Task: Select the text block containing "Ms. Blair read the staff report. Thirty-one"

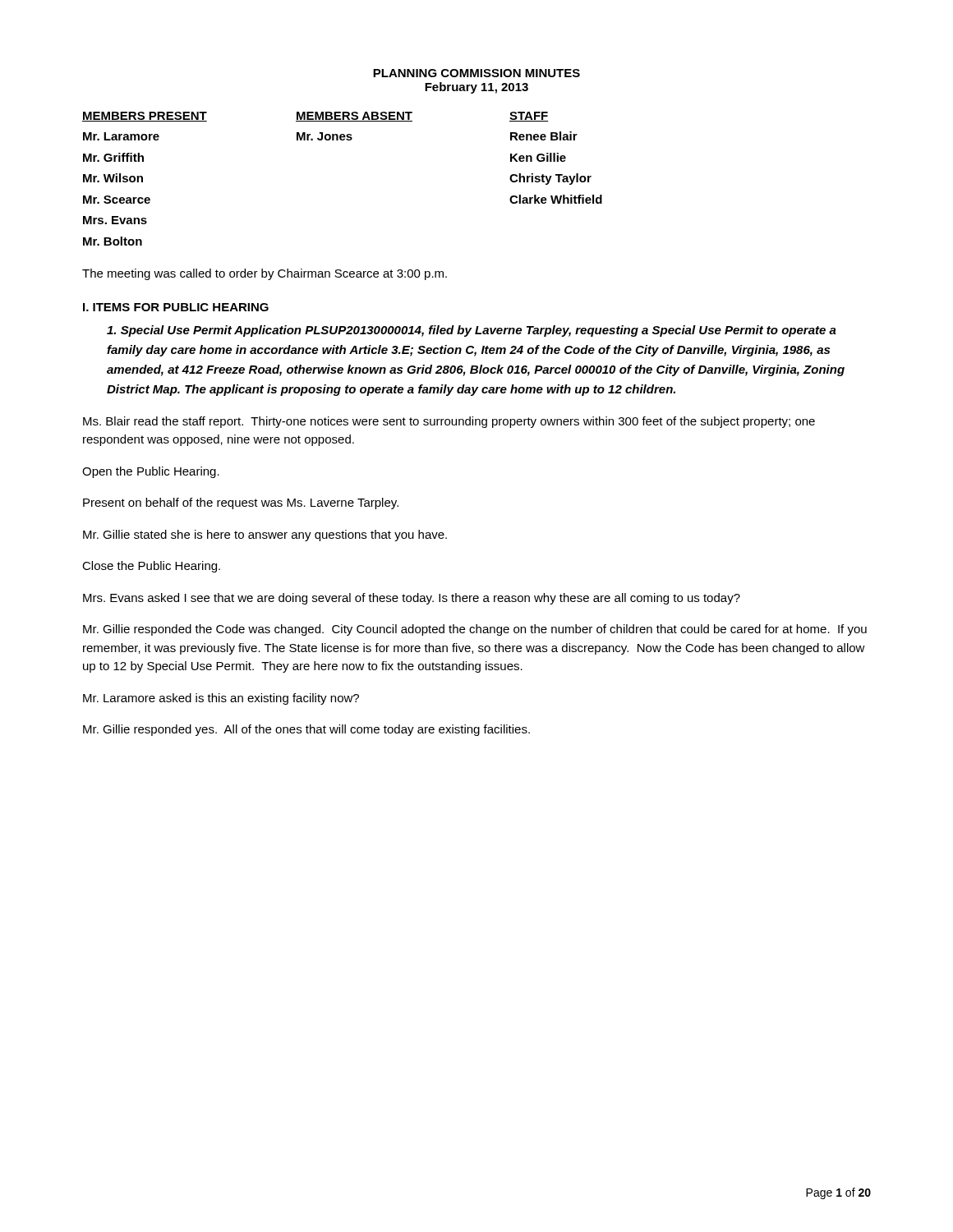Action: tap(449, 430)
